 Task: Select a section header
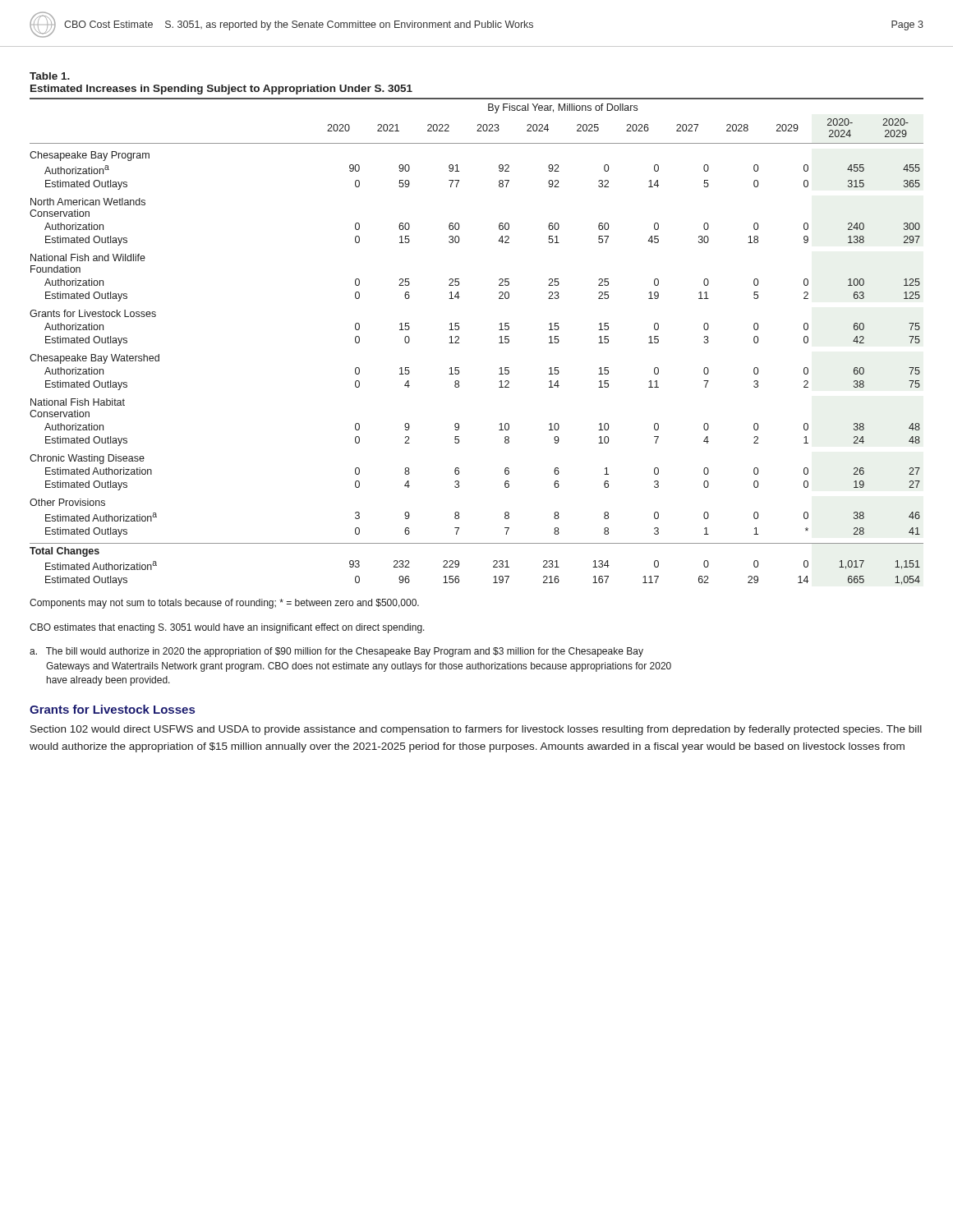[476, 710]
